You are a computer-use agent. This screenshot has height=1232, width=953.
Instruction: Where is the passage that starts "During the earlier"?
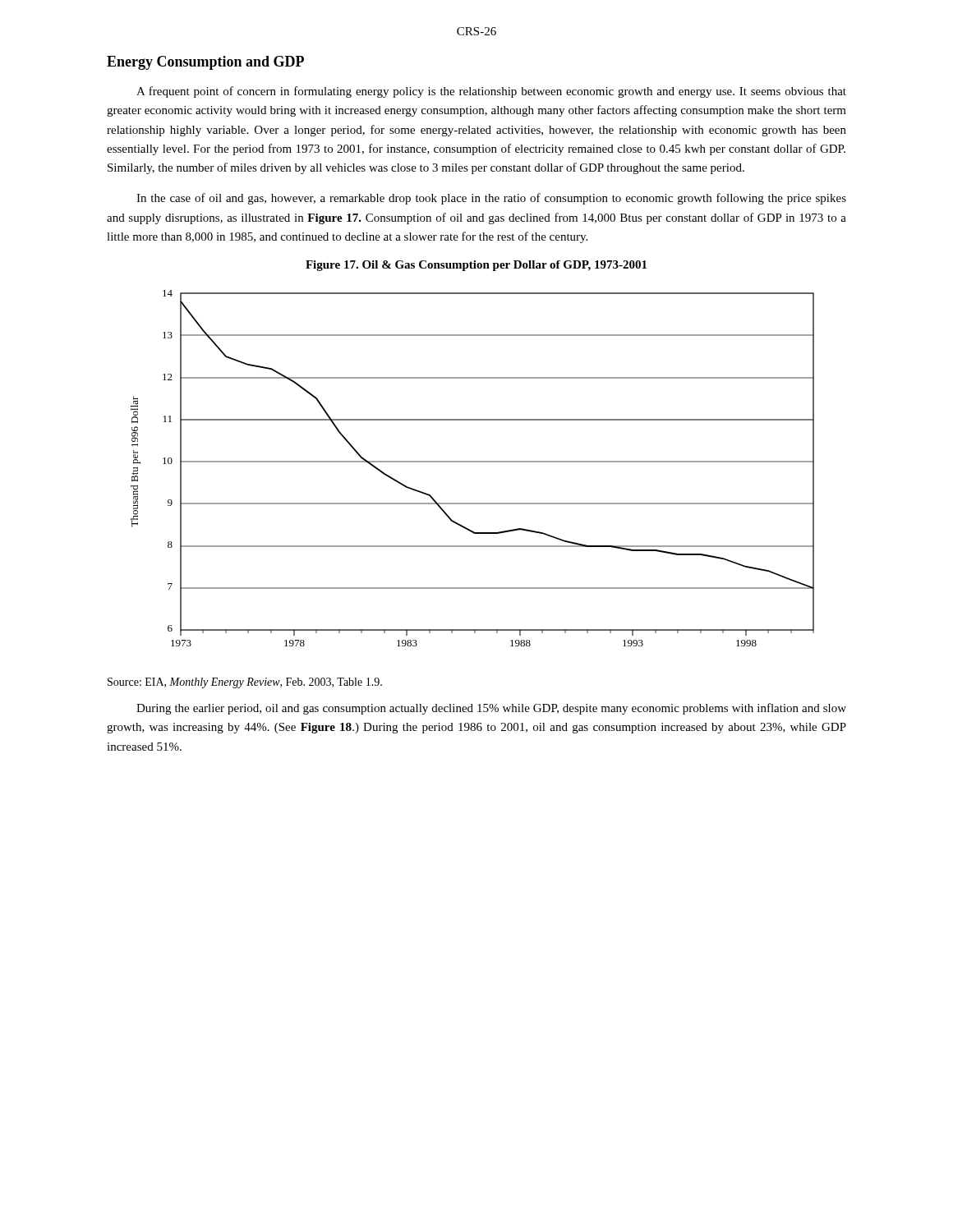coord(476,727)
